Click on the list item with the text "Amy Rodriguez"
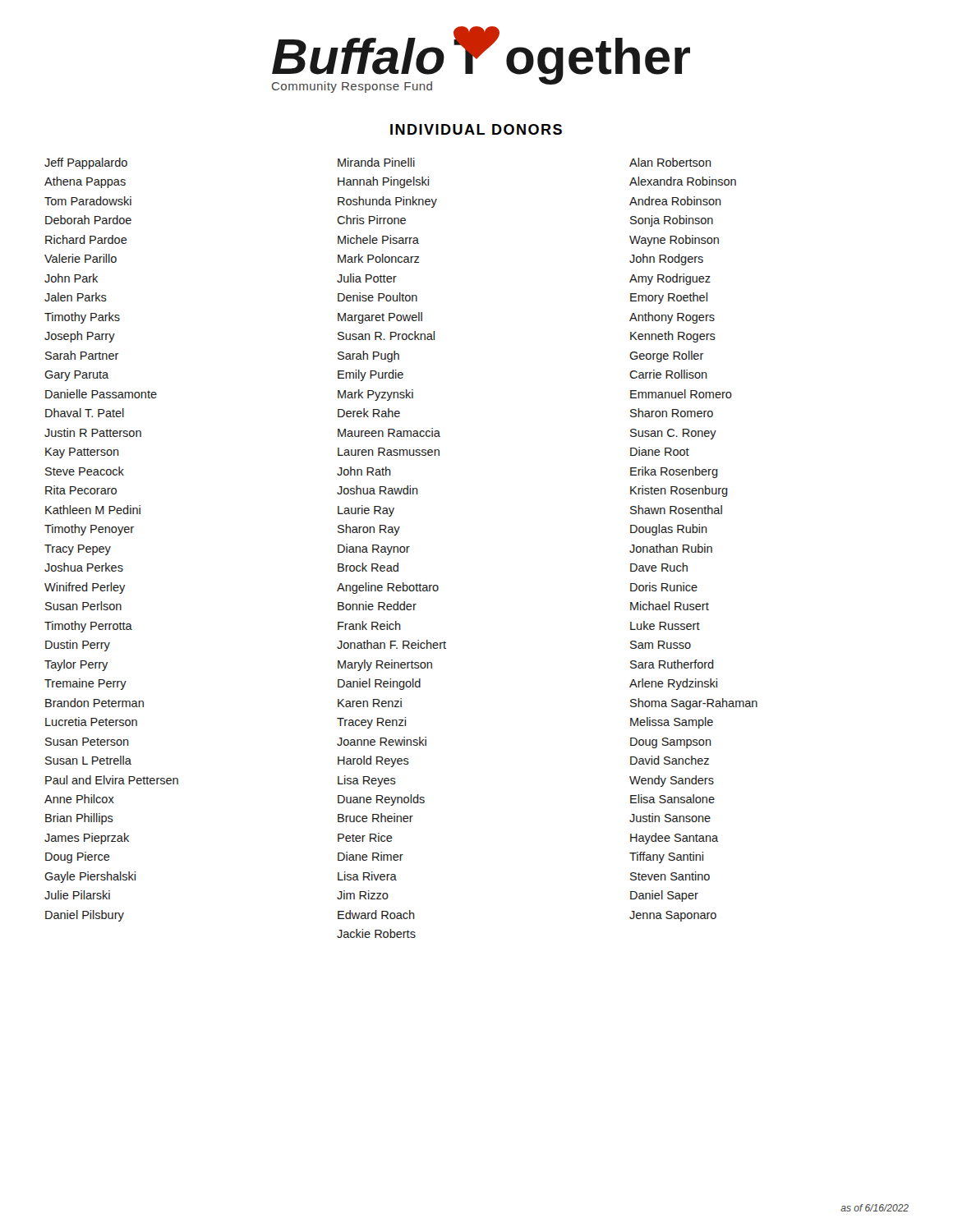 coord(670,278)
